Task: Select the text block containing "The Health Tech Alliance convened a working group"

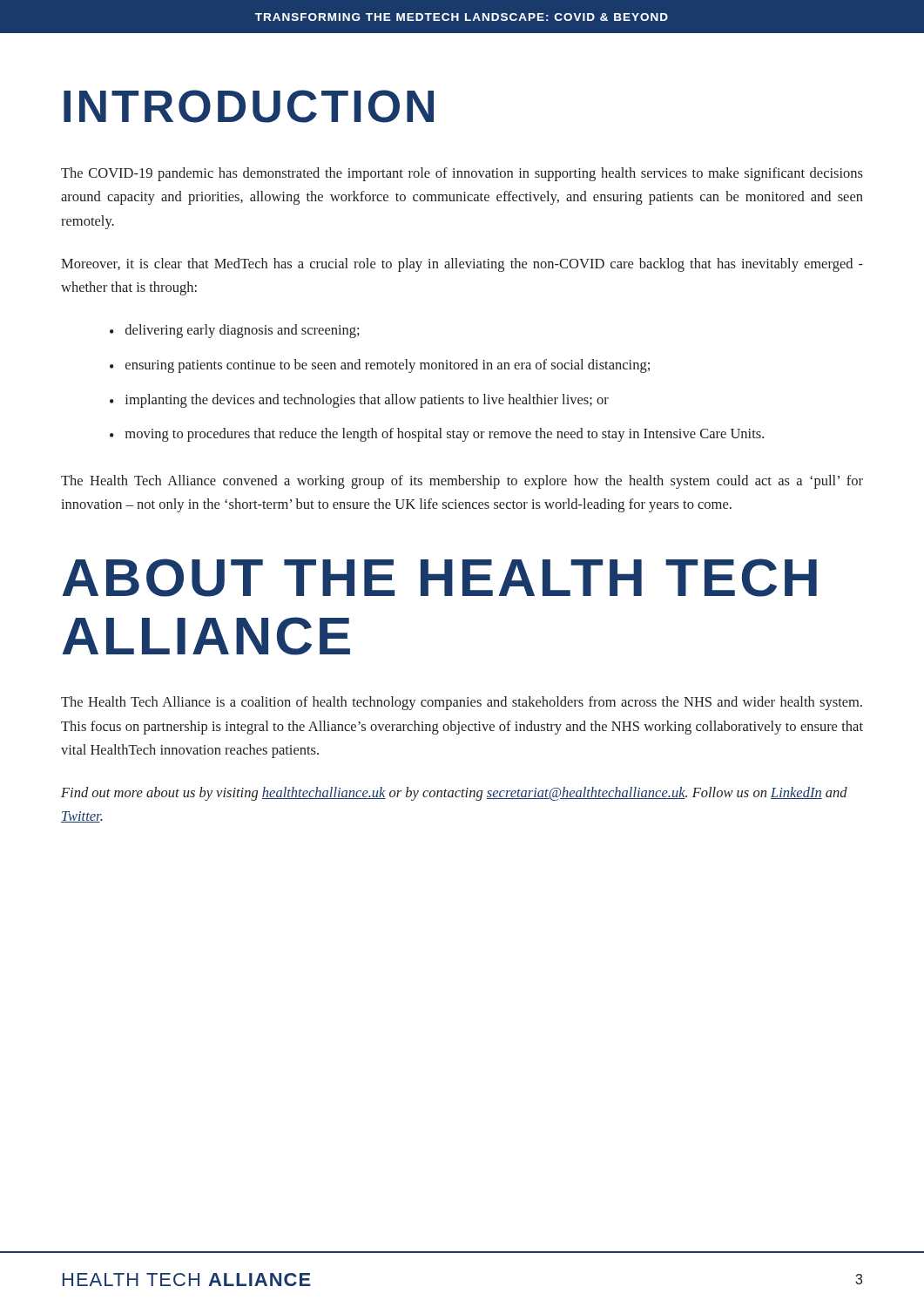Action: [462, 492]
